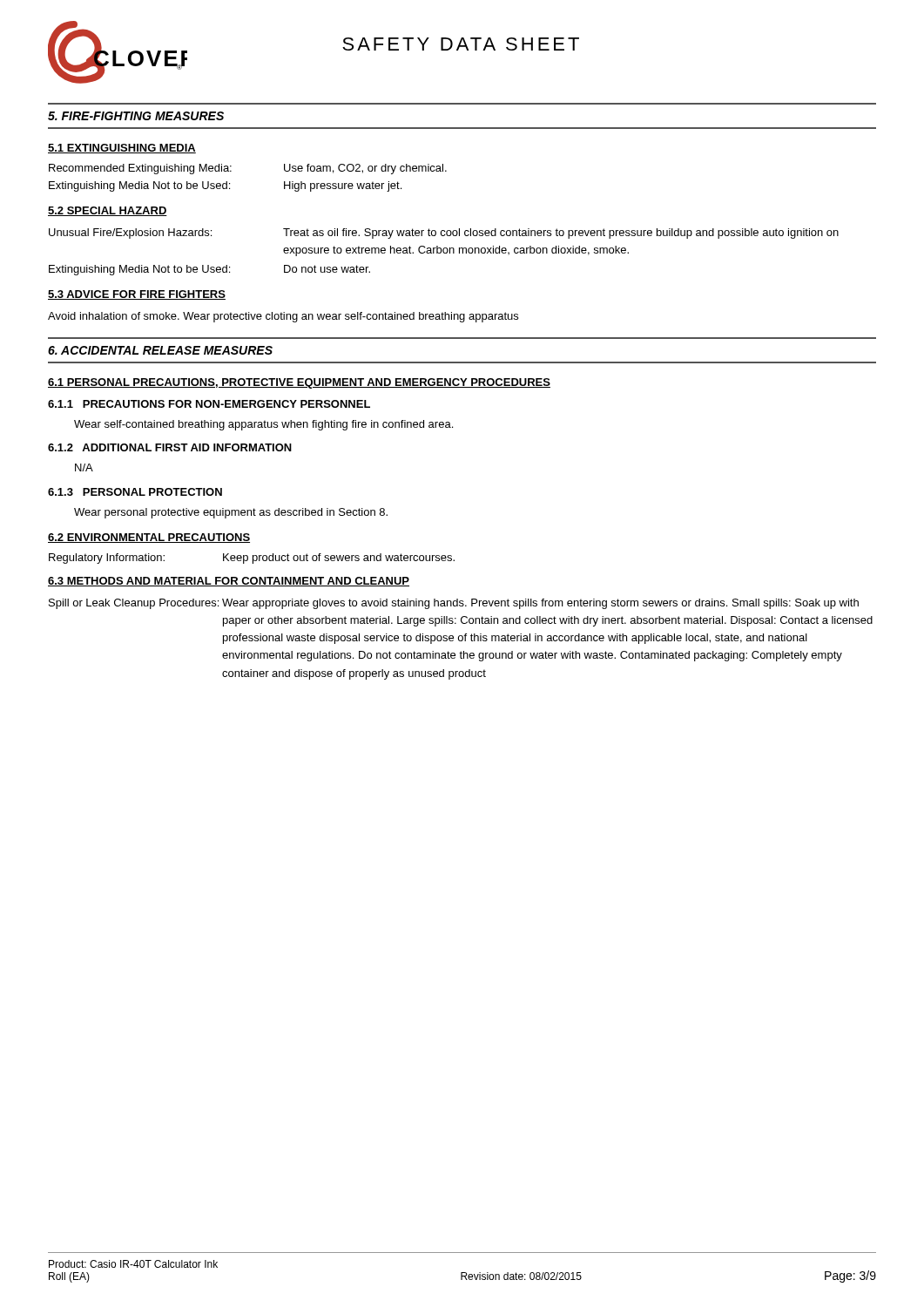Find the element starting "Unusual Fire/Explosion Hazards: Treat"
Screen dimensions: 1307x924
462,241
